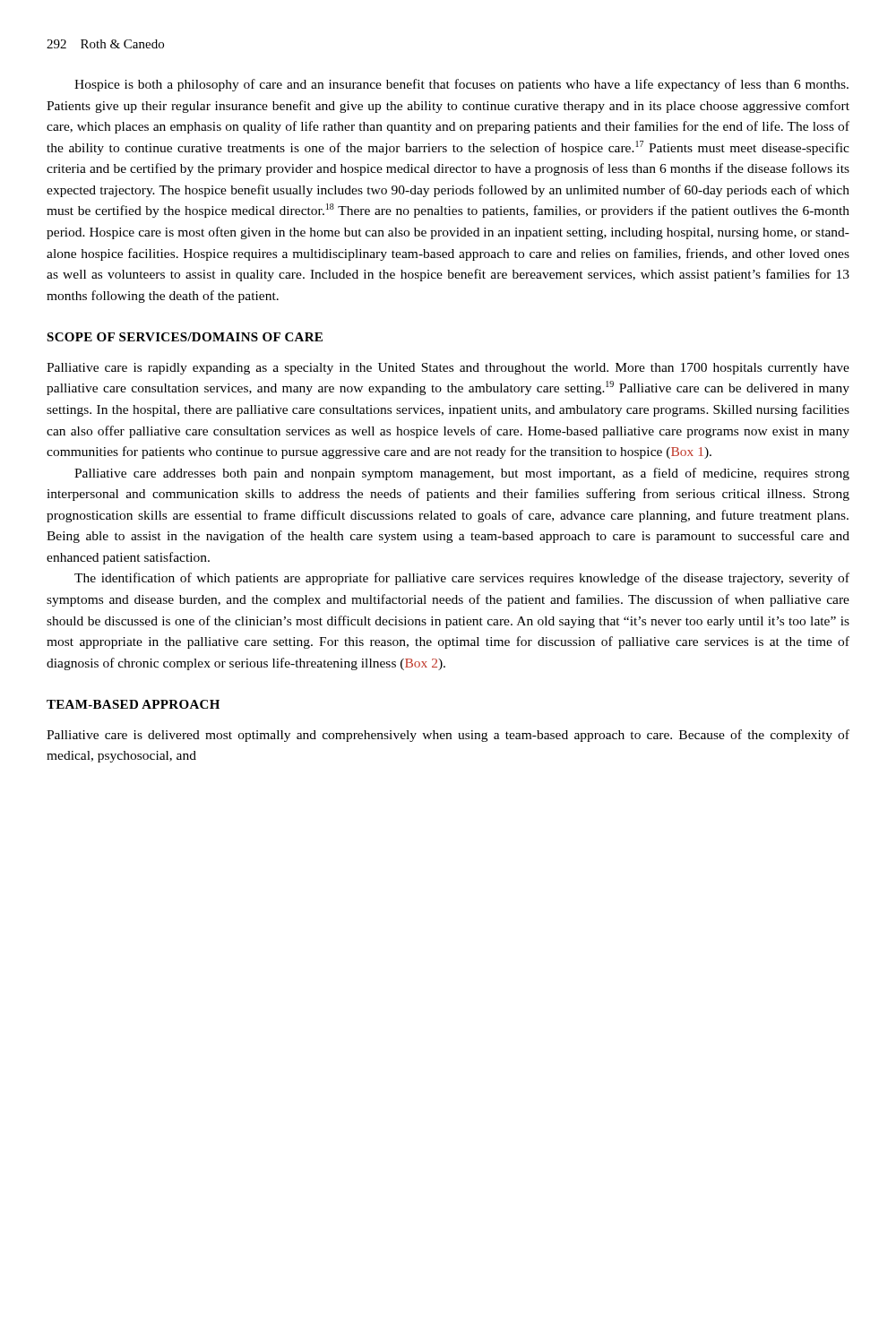
Task: Where is the section header that starts "SCOPE OF SERVICES/DOMAINS"?
Action: (185, 337)
